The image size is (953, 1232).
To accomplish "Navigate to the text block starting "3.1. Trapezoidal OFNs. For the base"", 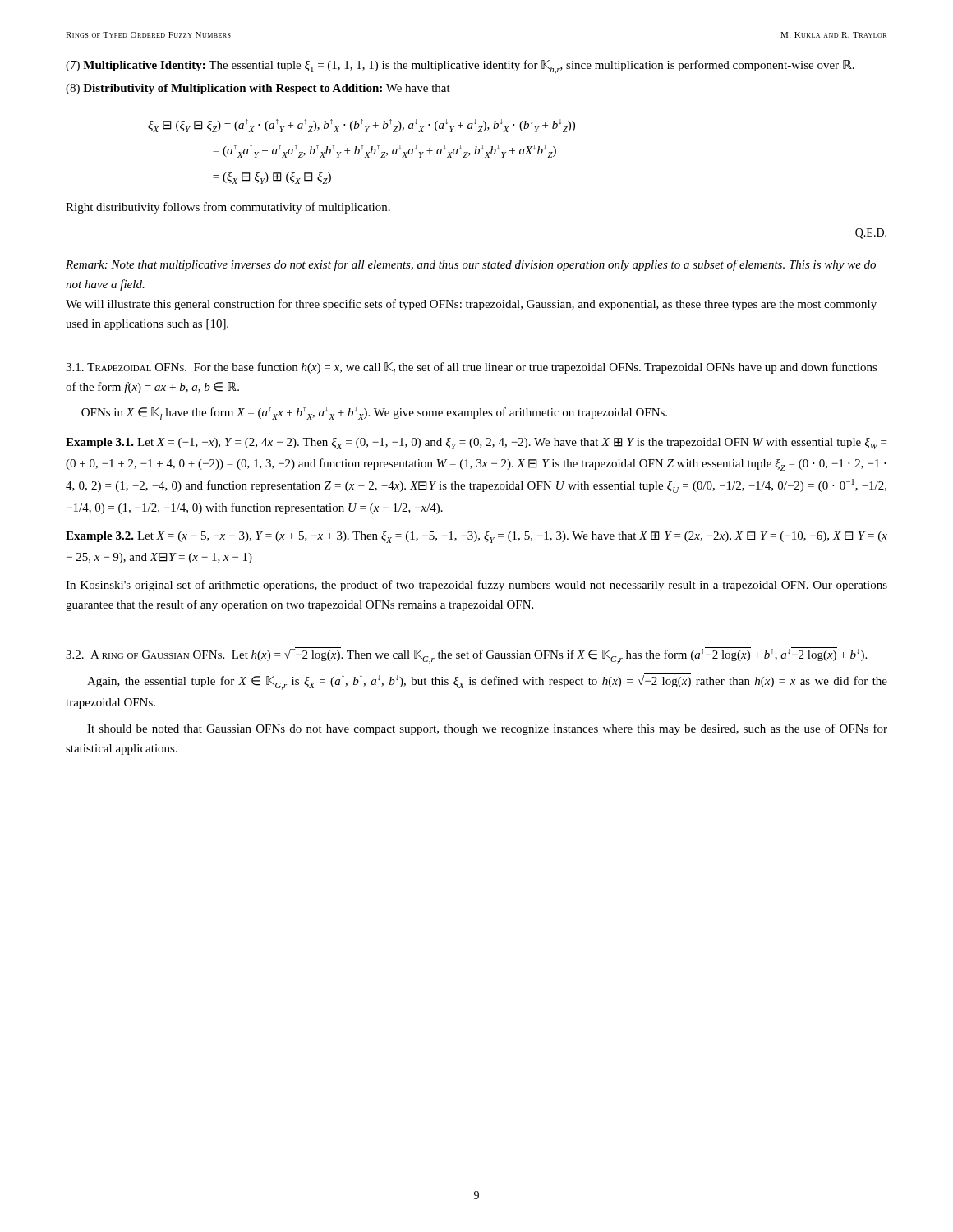I will pyautogui.click(x=472, y=377).
